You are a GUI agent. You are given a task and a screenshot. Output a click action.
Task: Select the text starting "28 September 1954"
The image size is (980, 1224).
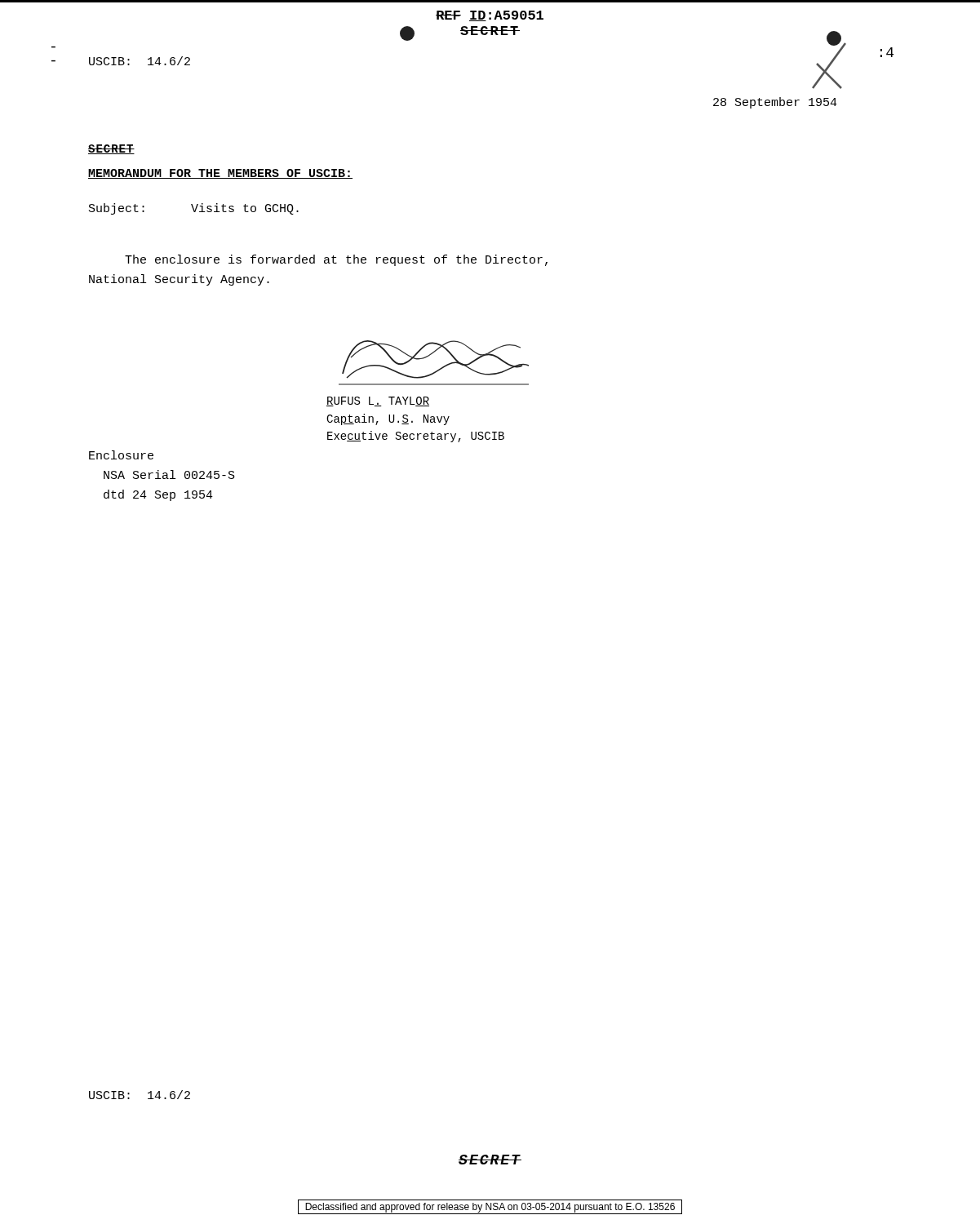775,103
